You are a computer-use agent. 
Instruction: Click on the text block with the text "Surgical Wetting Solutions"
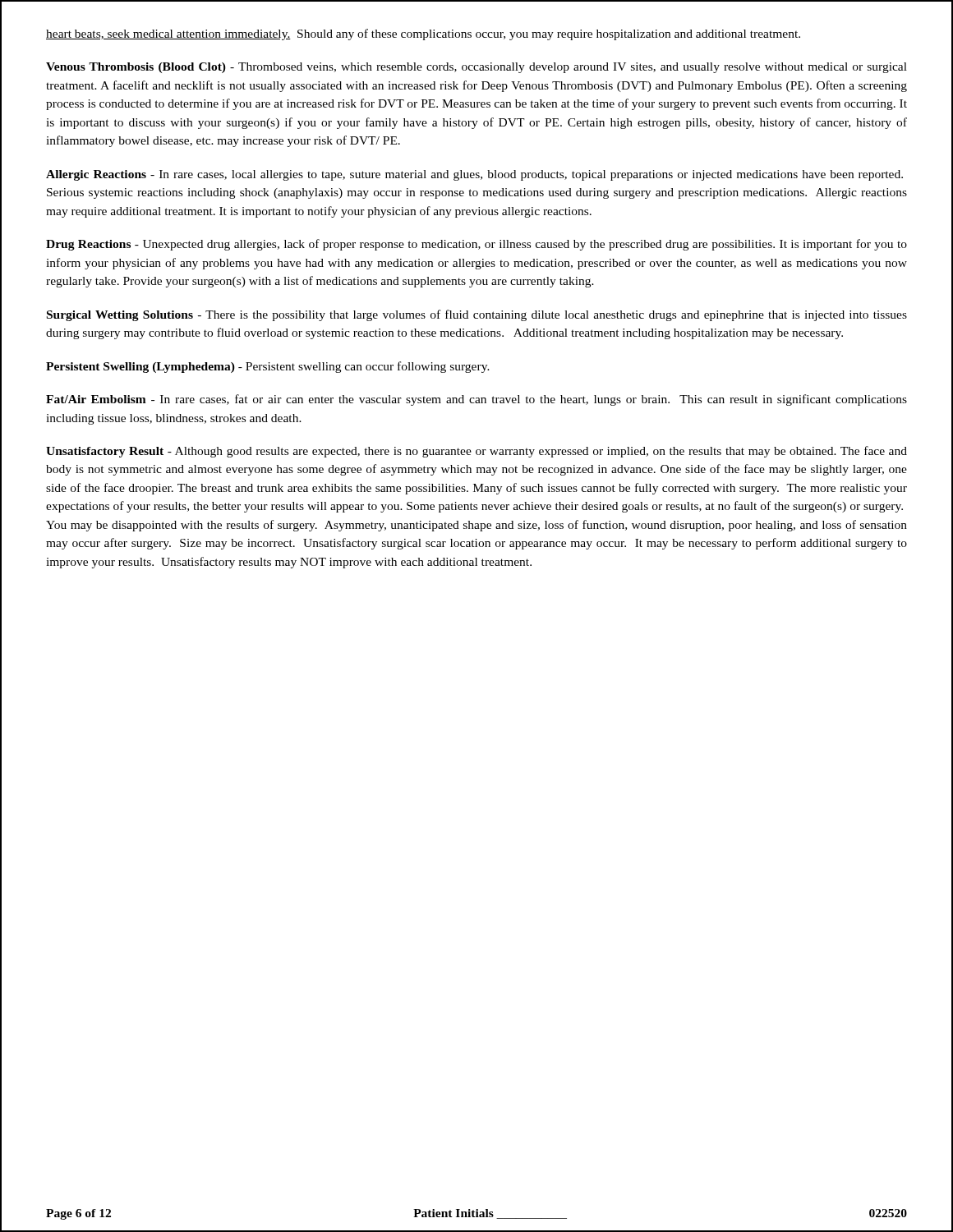coord(476,323)
